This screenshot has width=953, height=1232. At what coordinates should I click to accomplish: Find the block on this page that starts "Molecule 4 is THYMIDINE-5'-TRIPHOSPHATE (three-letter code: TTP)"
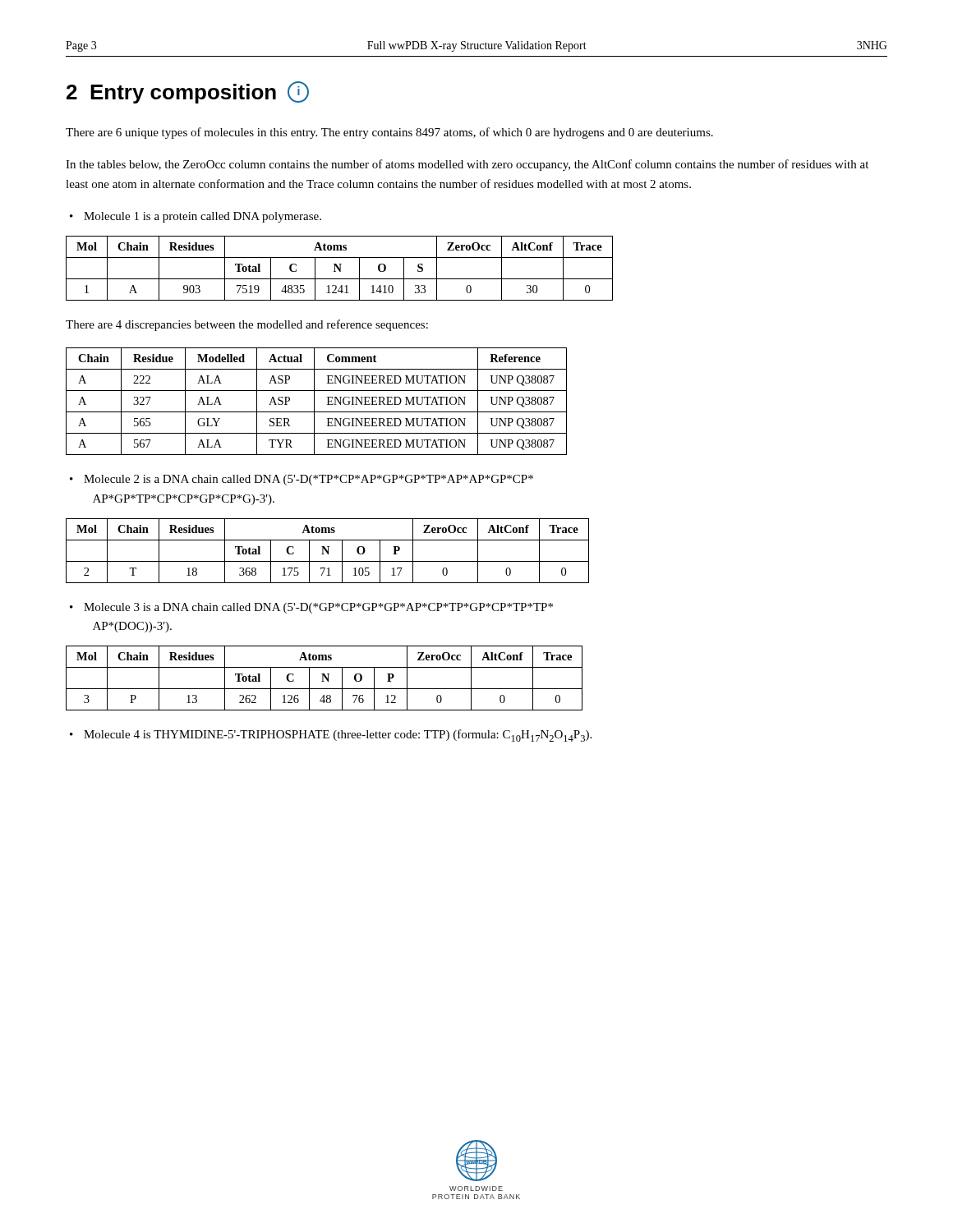pos(476,736)
